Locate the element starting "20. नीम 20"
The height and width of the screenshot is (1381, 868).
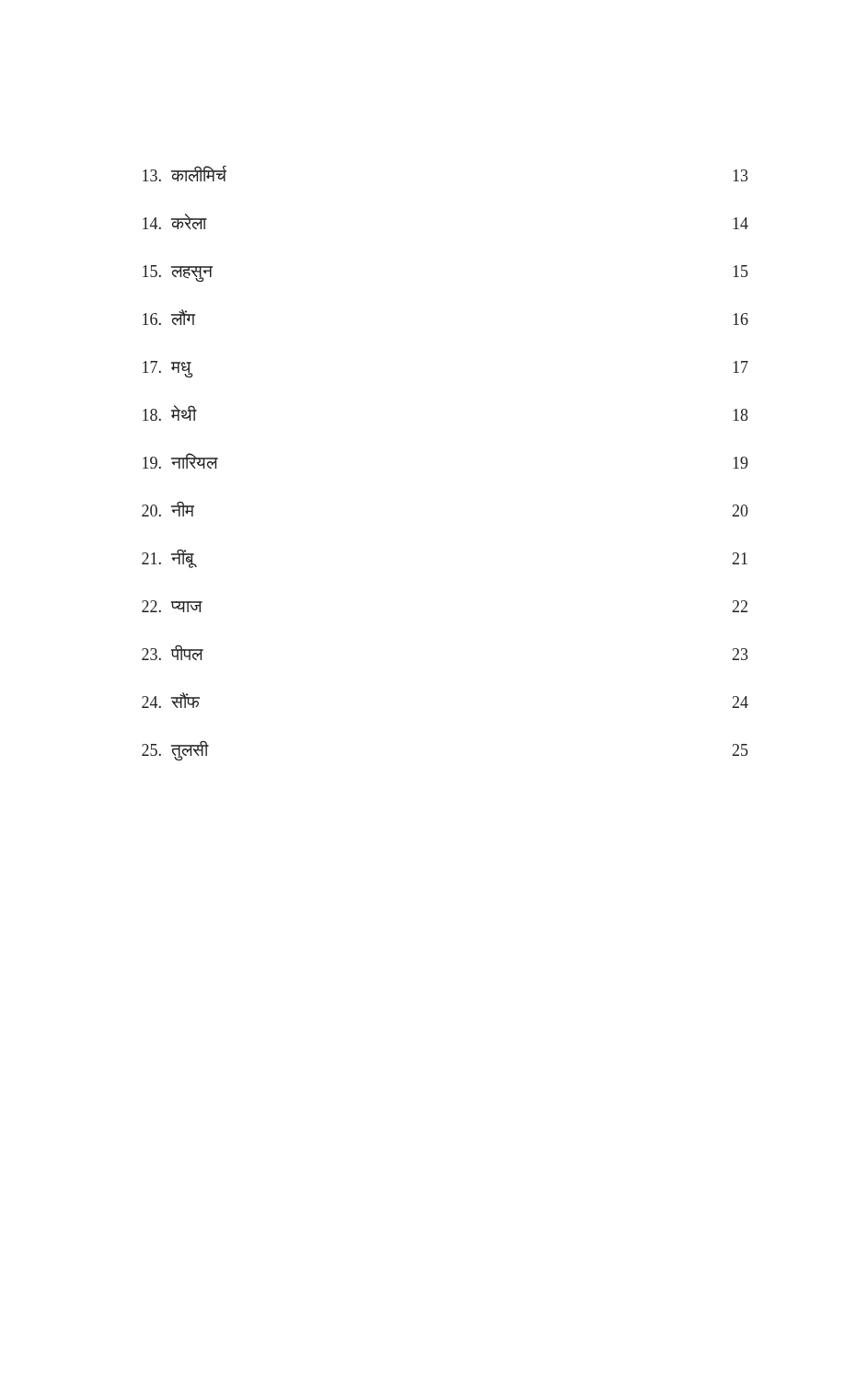[x=151, y=509]
